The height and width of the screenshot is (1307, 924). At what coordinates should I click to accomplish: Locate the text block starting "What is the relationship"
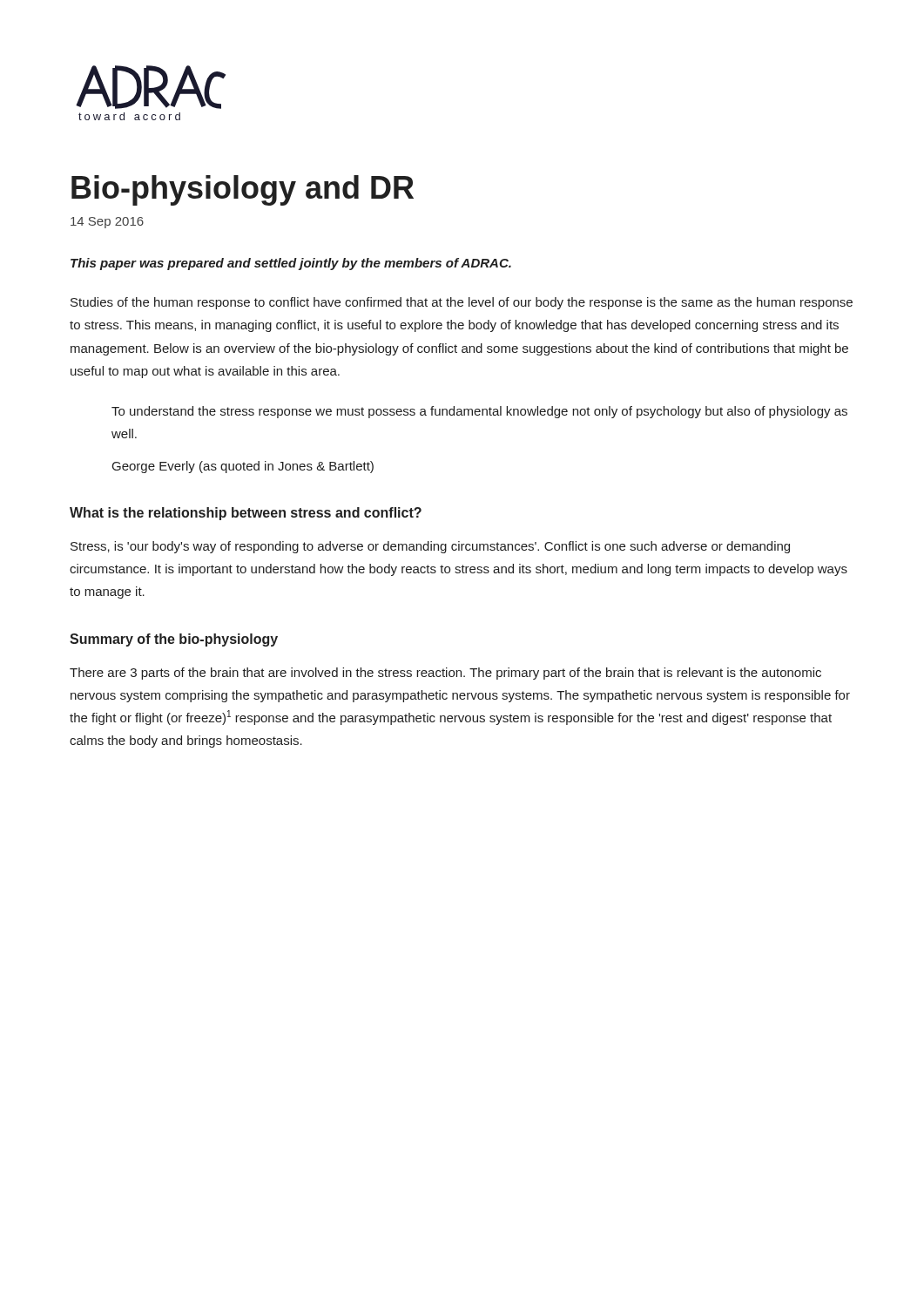(x=246, y=513)
